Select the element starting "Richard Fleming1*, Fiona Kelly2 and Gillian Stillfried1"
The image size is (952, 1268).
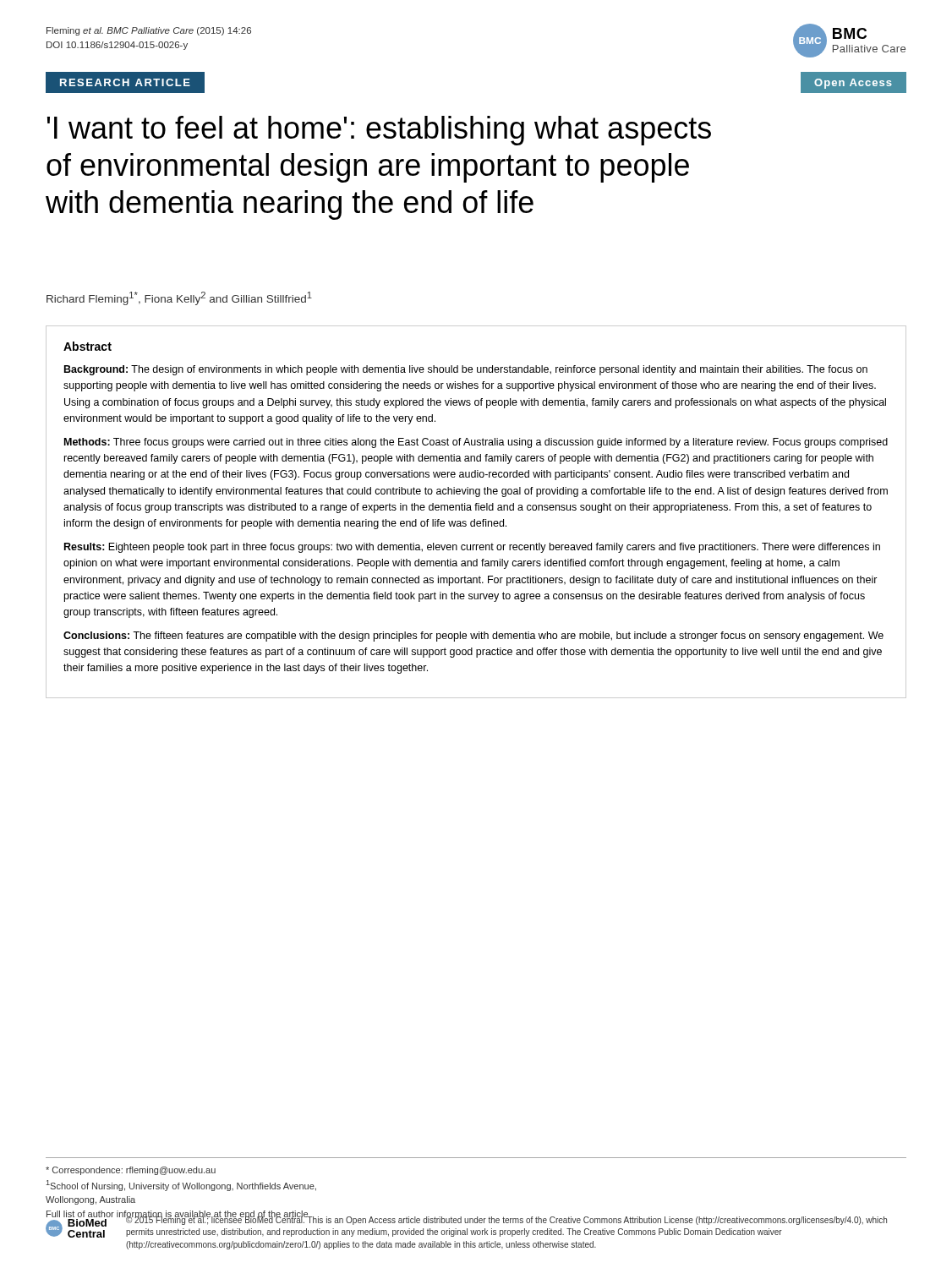[179, 297]
